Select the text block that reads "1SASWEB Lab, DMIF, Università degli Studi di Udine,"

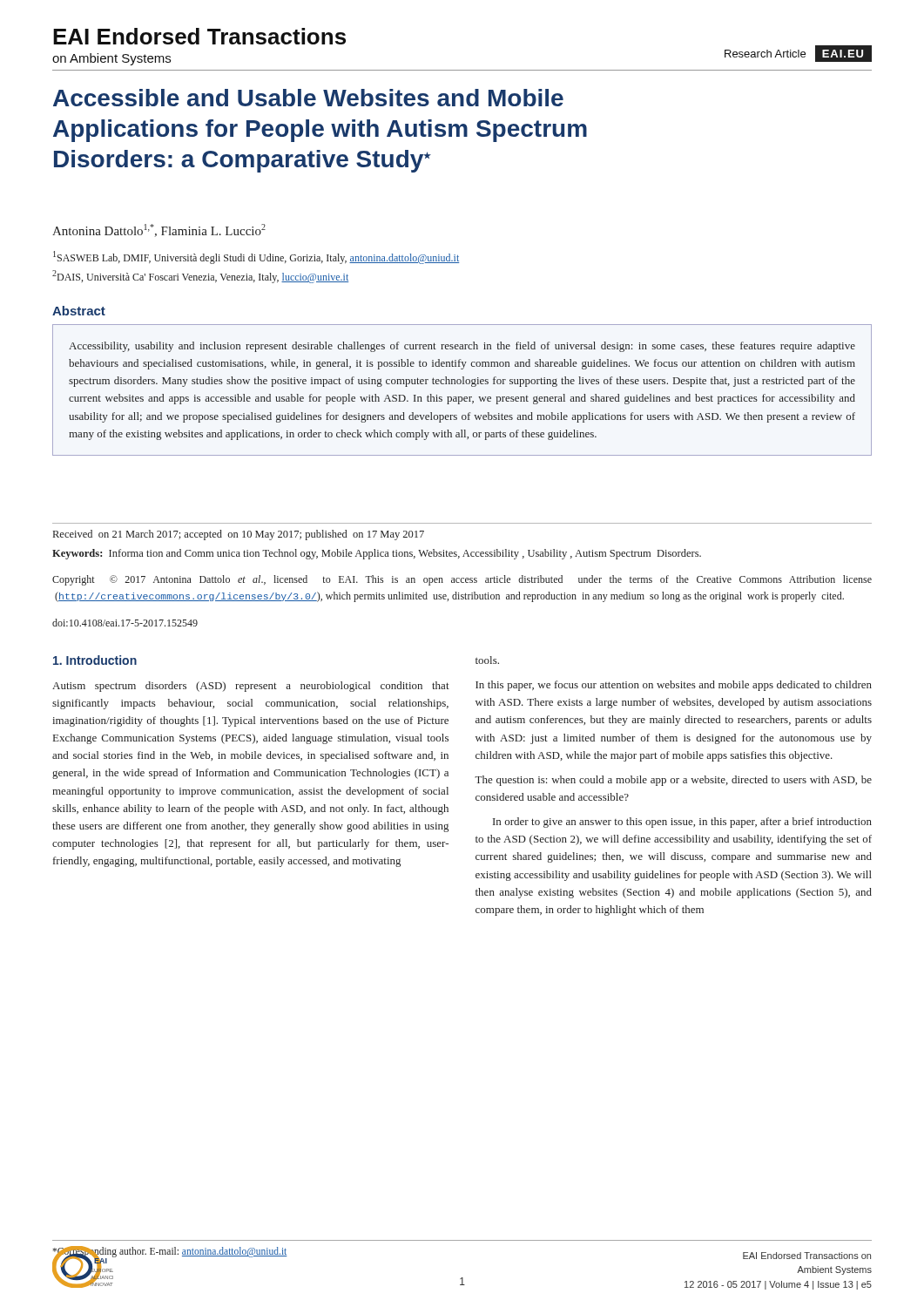(x=256, y=266)
